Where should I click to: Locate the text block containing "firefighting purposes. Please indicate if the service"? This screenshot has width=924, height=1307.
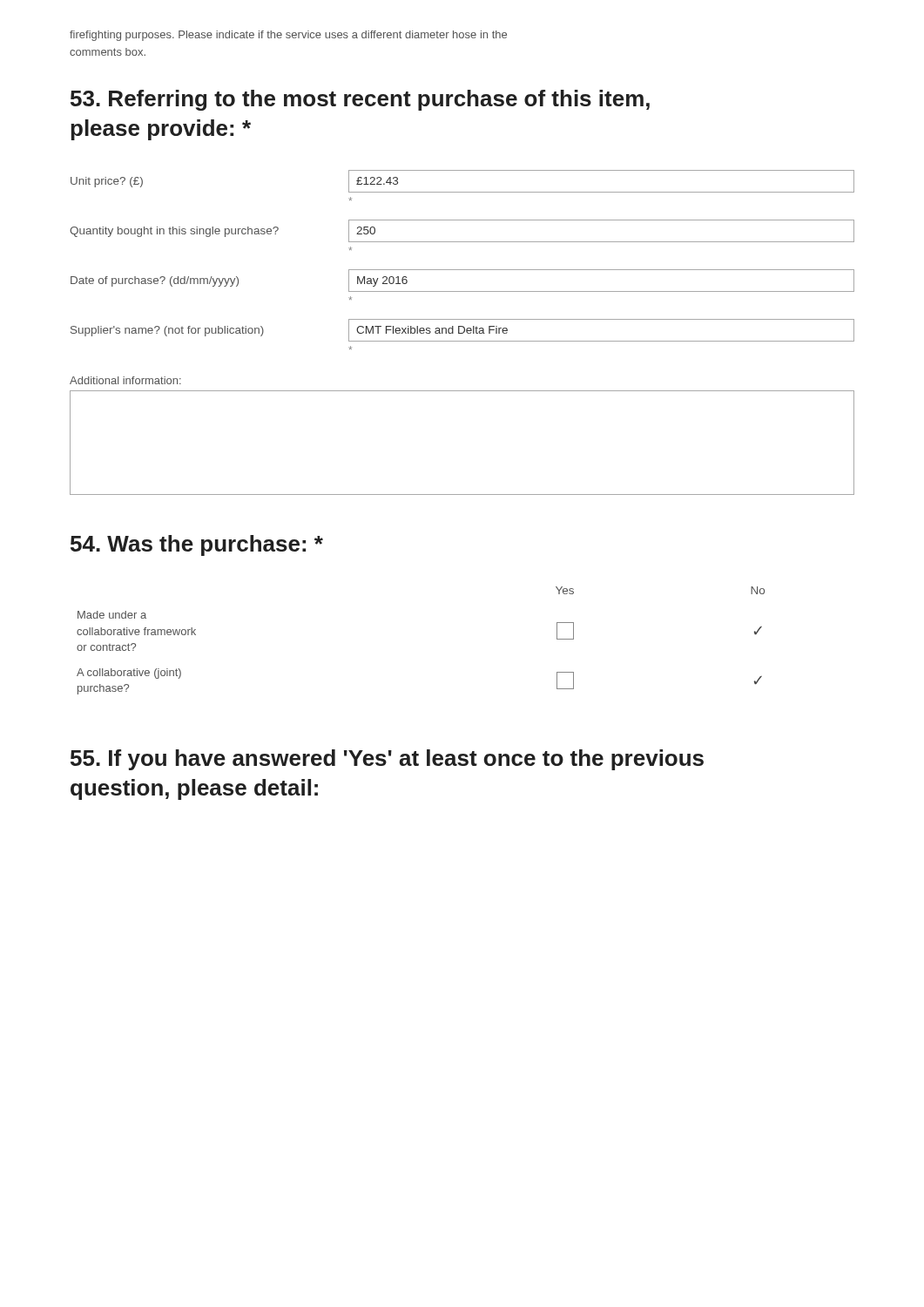(x=289, y=43)
